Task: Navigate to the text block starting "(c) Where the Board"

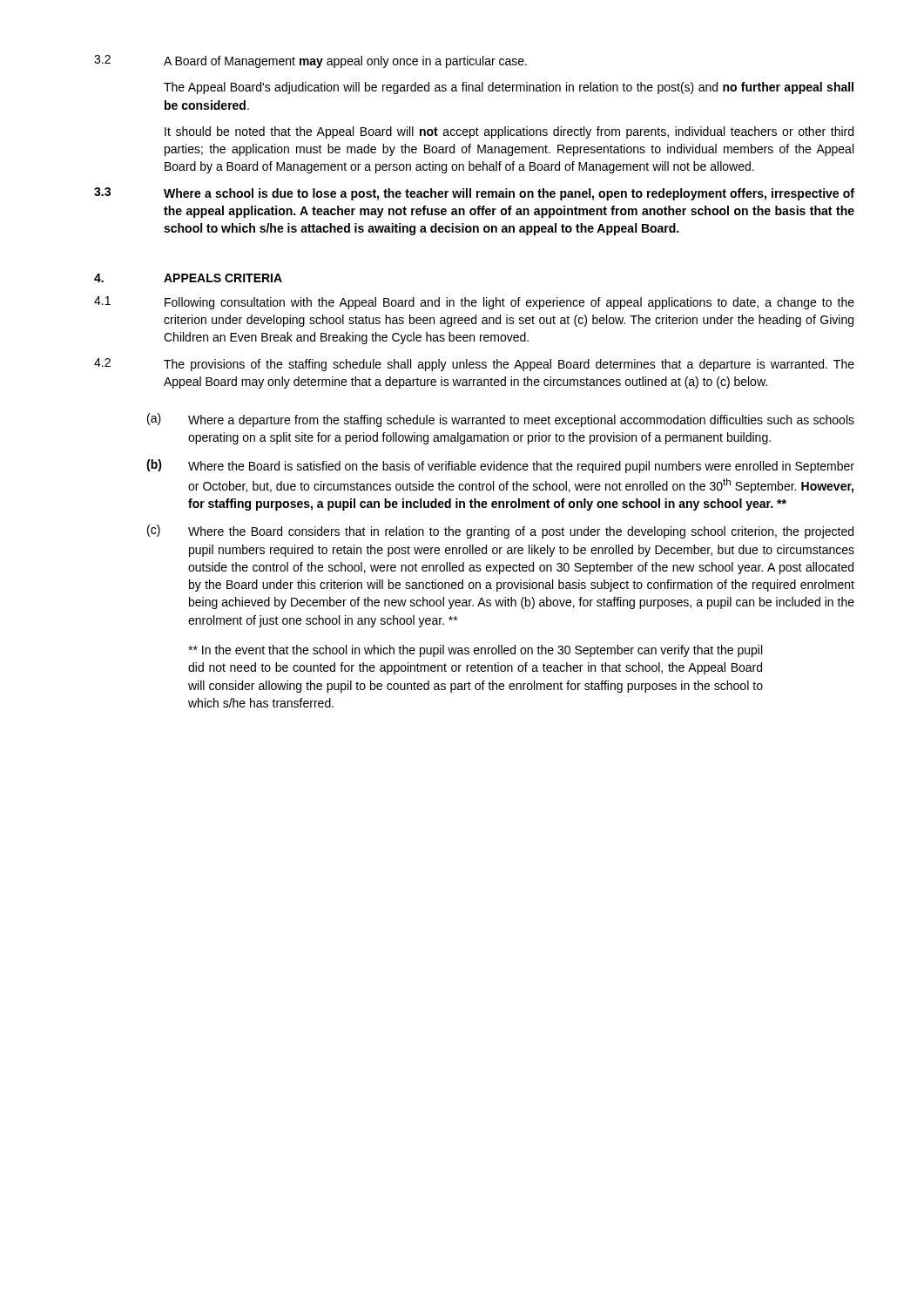Action: click(500, 576)
